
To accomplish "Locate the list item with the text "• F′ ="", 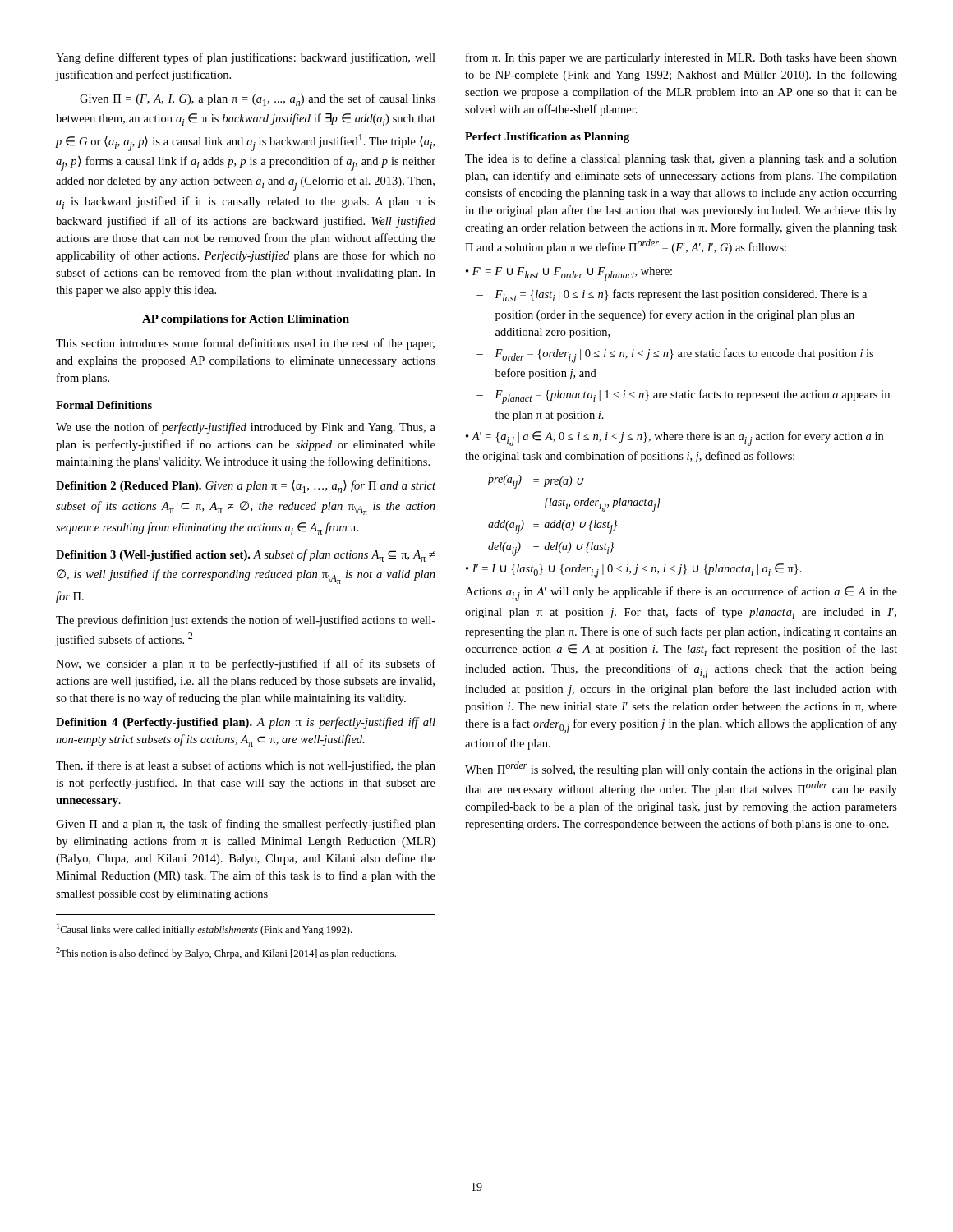I will point(681,343).
